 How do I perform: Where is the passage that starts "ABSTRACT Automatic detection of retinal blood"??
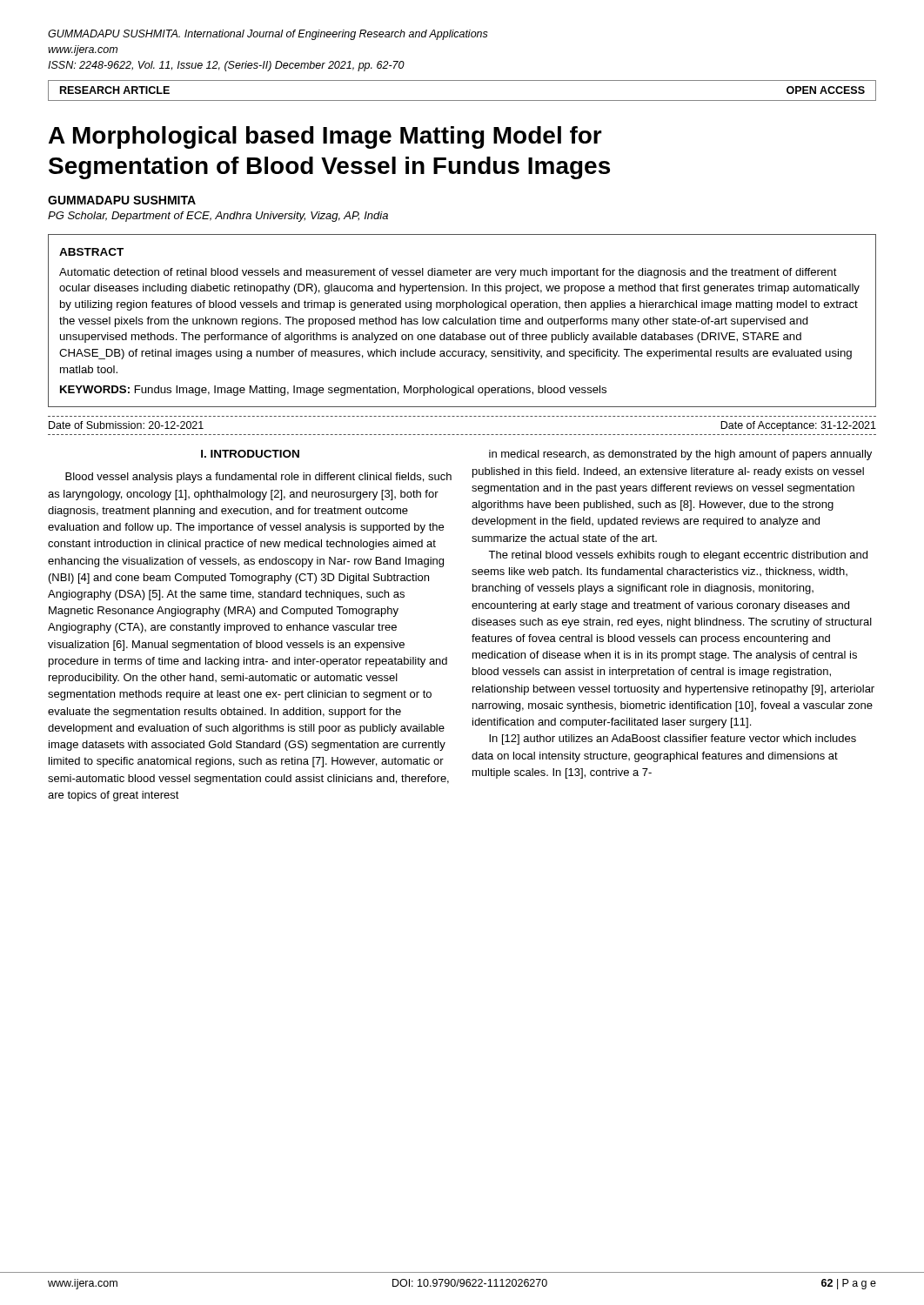coord(462,321)
